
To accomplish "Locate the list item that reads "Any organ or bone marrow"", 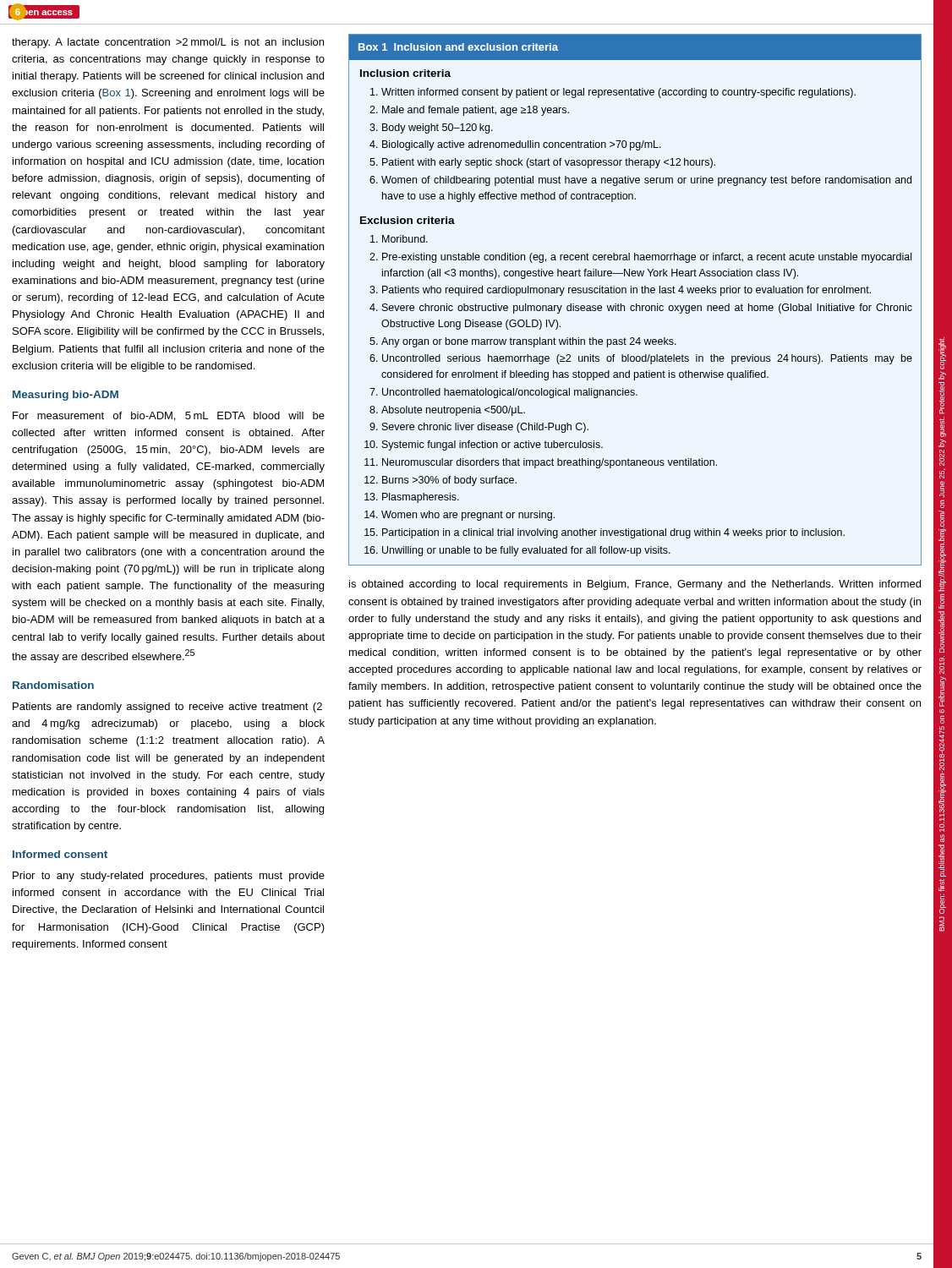I will 529,341.
